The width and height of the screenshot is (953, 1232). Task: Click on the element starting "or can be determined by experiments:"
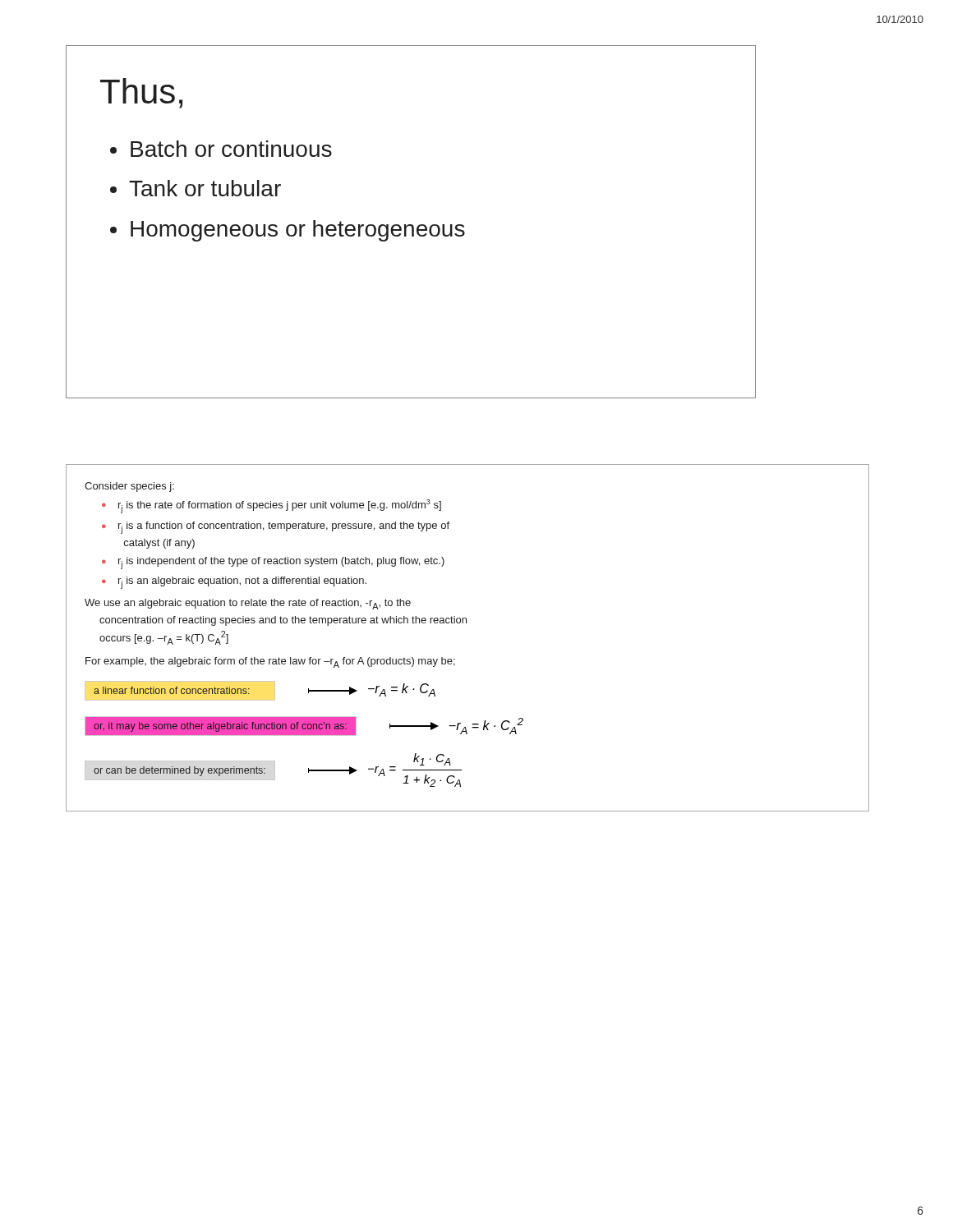[180, 770]
